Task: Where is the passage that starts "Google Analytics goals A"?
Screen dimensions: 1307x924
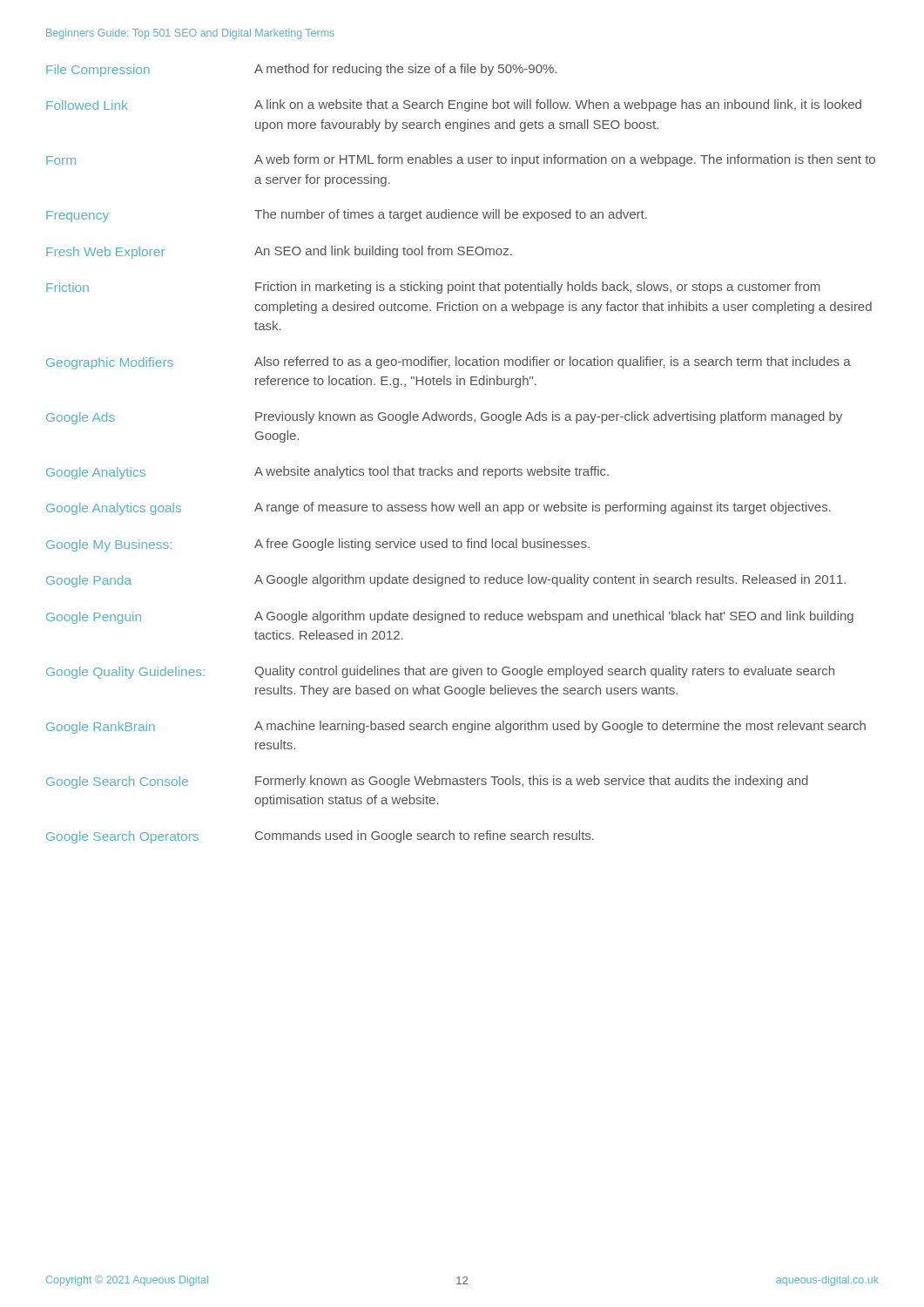Action: 462,508
